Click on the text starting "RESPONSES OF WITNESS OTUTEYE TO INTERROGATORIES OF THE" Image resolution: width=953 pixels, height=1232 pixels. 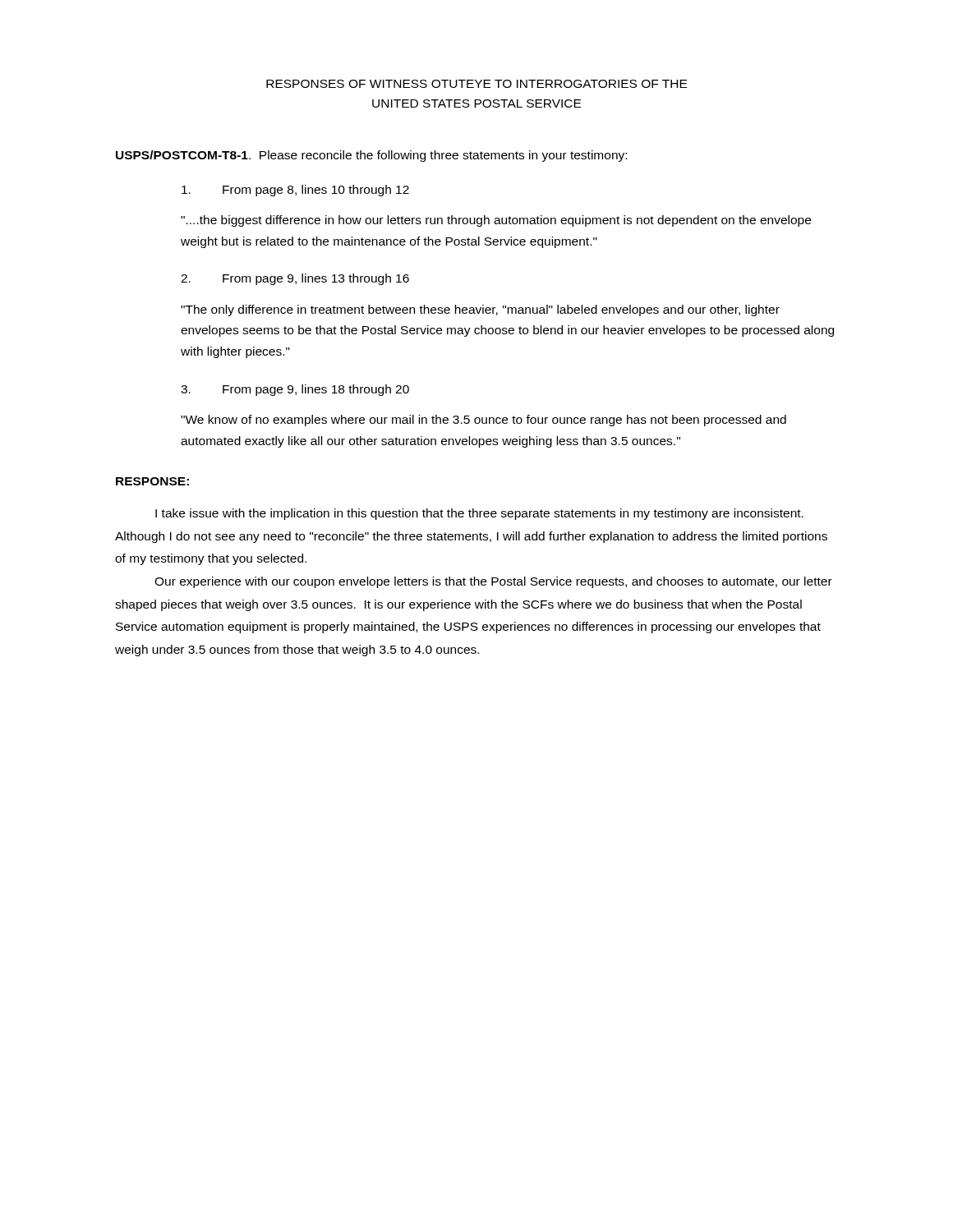pyautogui.click(x=476, y=93)
